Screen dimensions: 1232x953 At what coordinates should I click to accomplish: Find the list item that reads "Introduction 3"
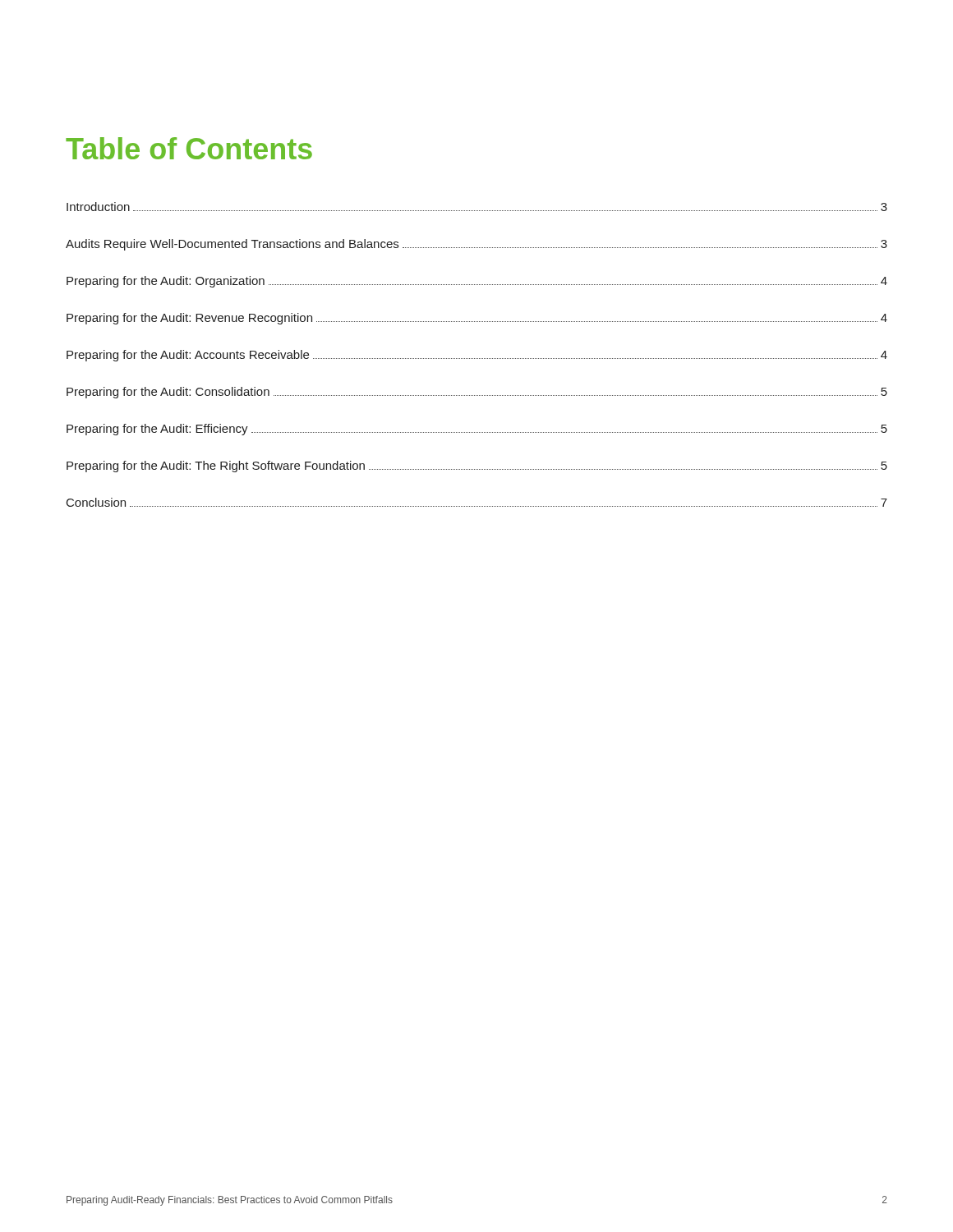pos(476,207)
